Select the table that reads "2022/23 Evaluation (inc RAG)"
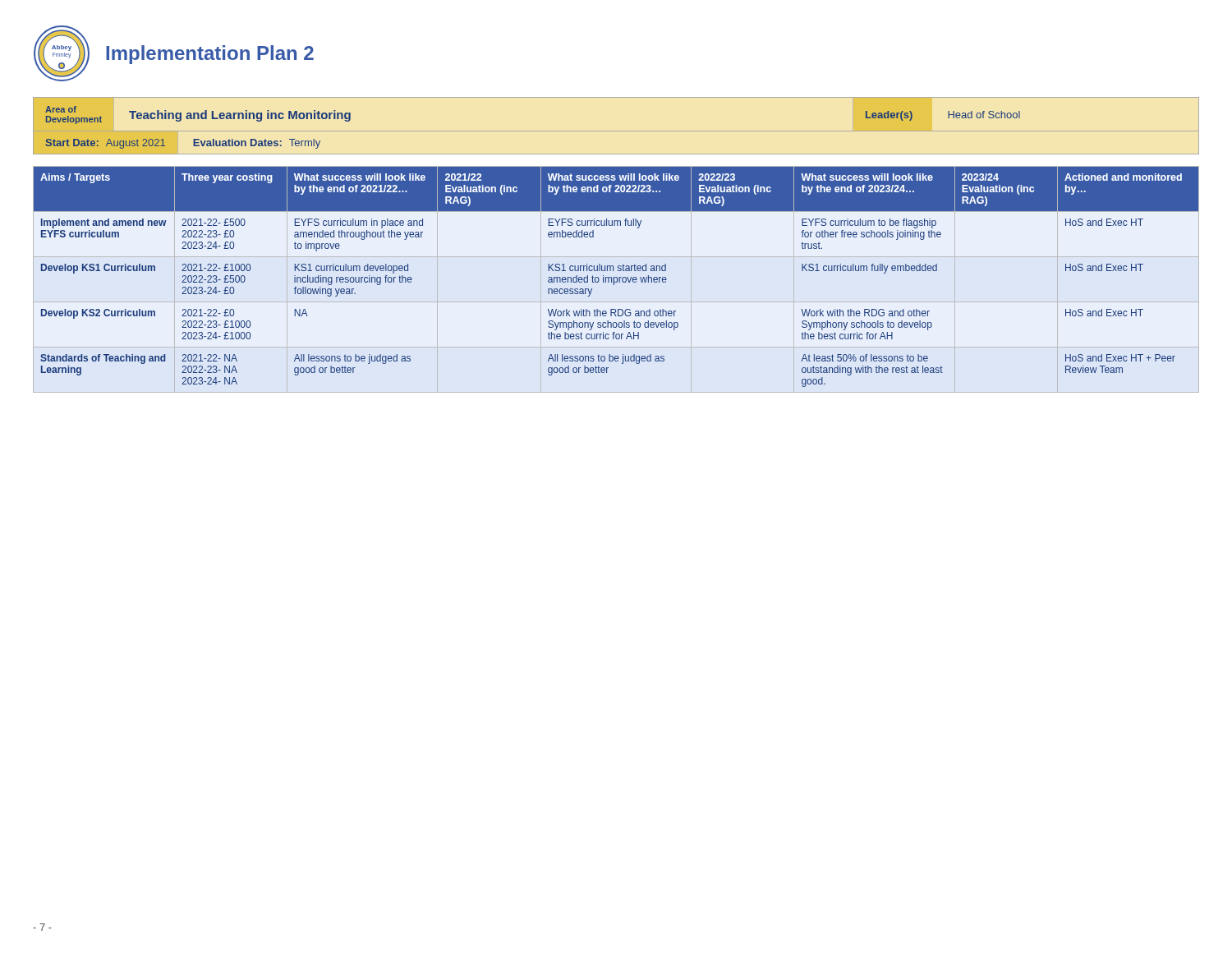The height and width of the screenshot is (953, 1232). tap(616, 279)
